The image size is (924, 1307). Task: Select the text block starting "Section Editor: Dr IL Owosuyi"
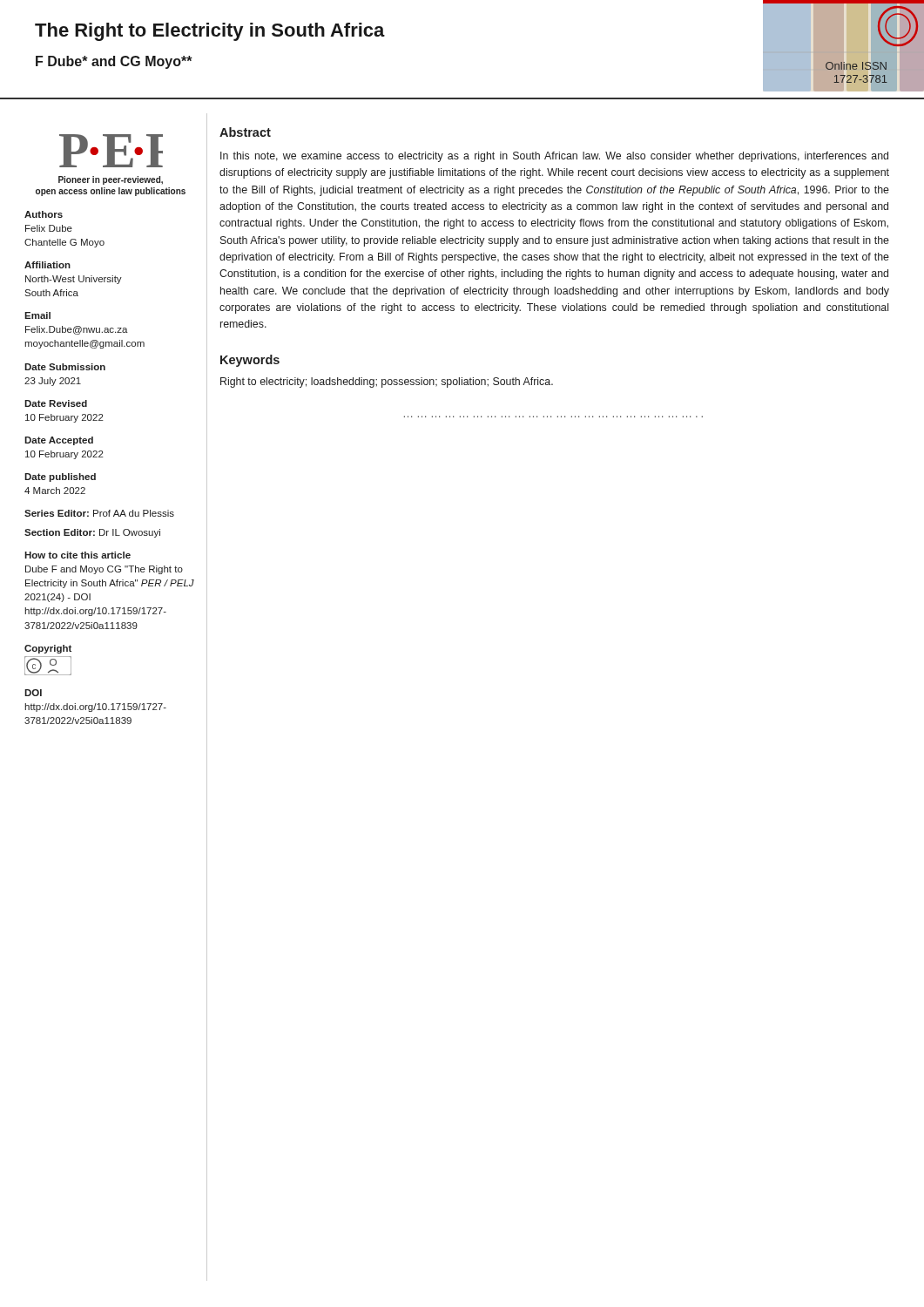point(111,532)
